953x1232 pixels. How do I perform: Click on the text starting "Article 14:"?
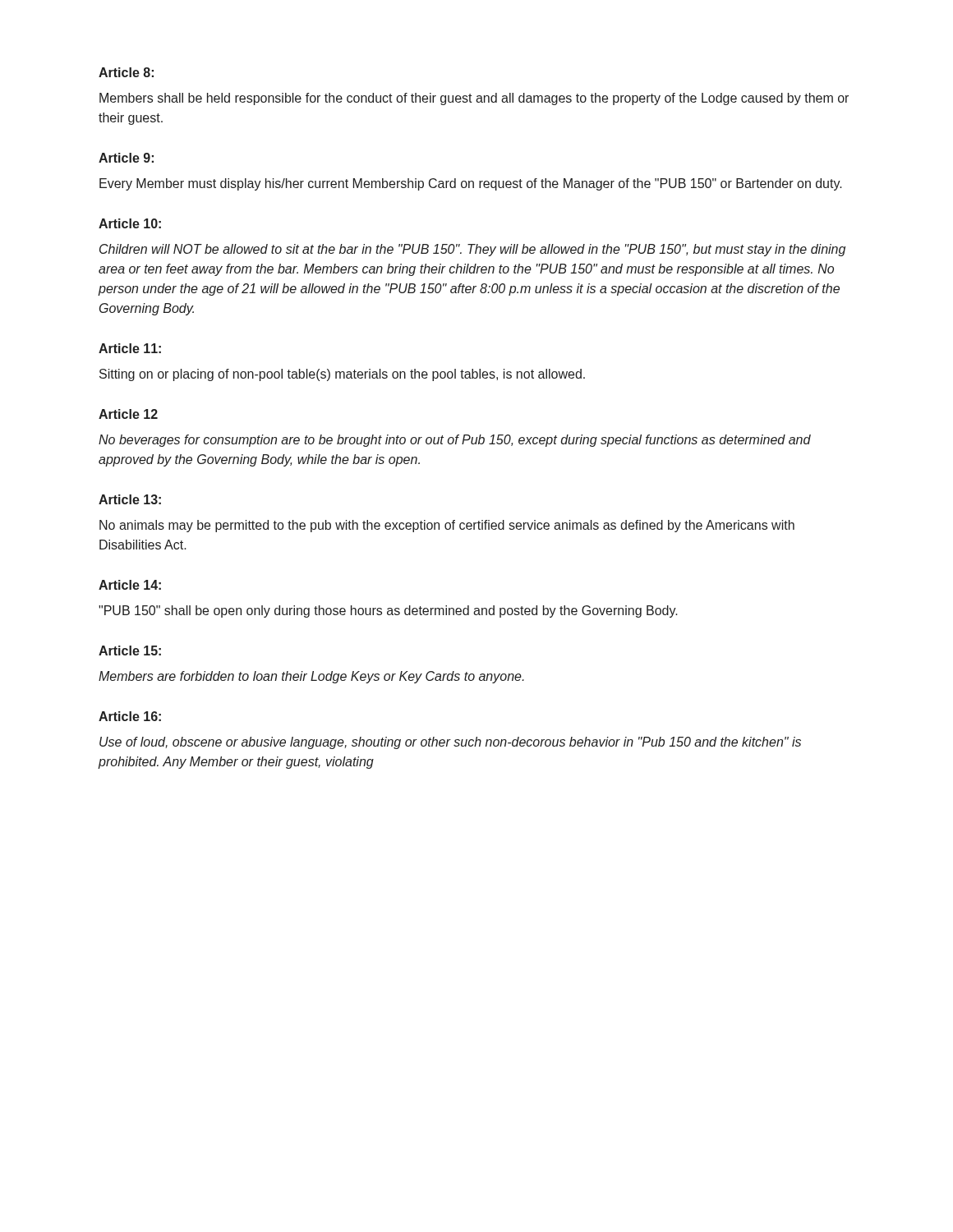pos(130,585)
